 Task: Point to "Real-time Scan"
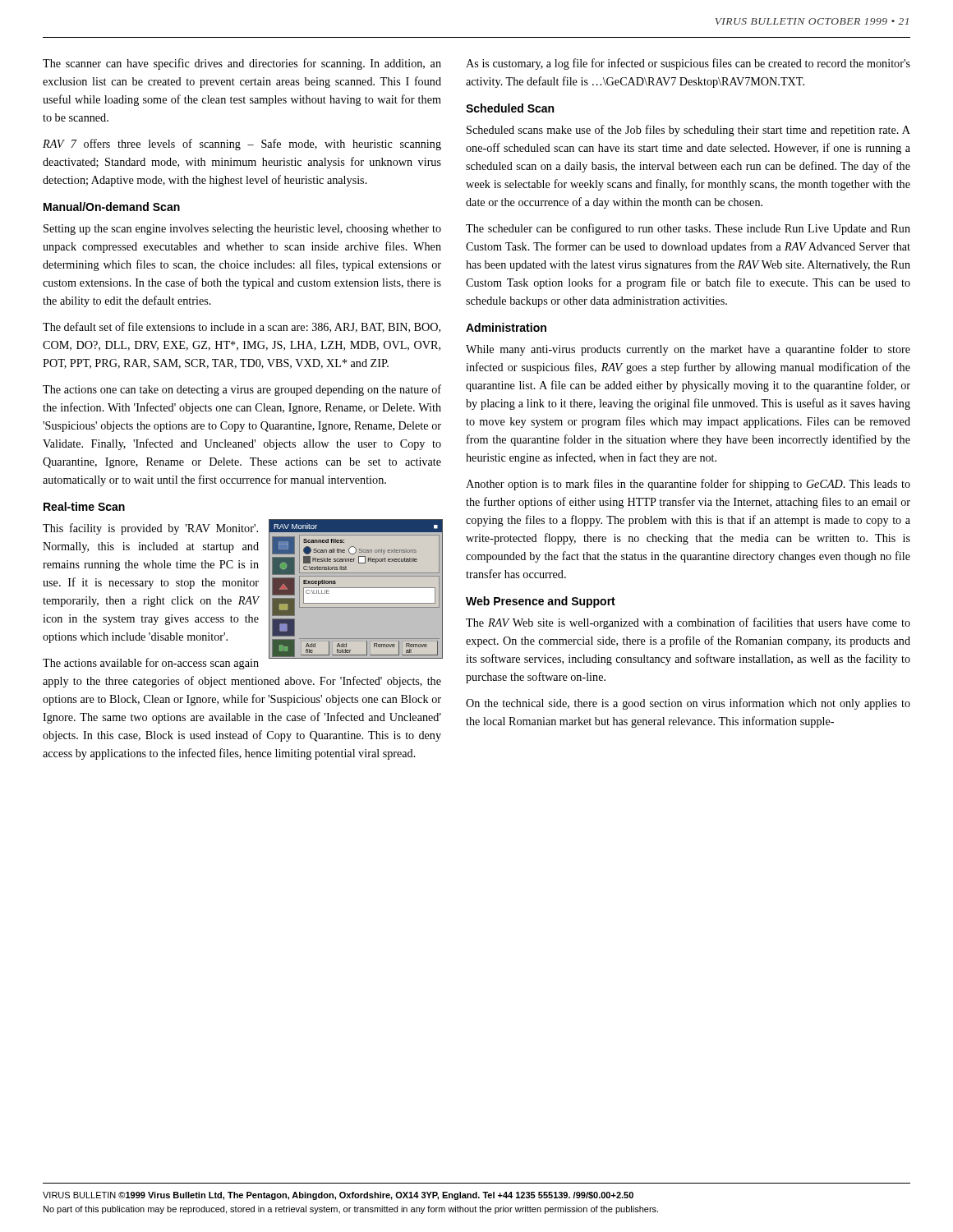pos(84,507)
